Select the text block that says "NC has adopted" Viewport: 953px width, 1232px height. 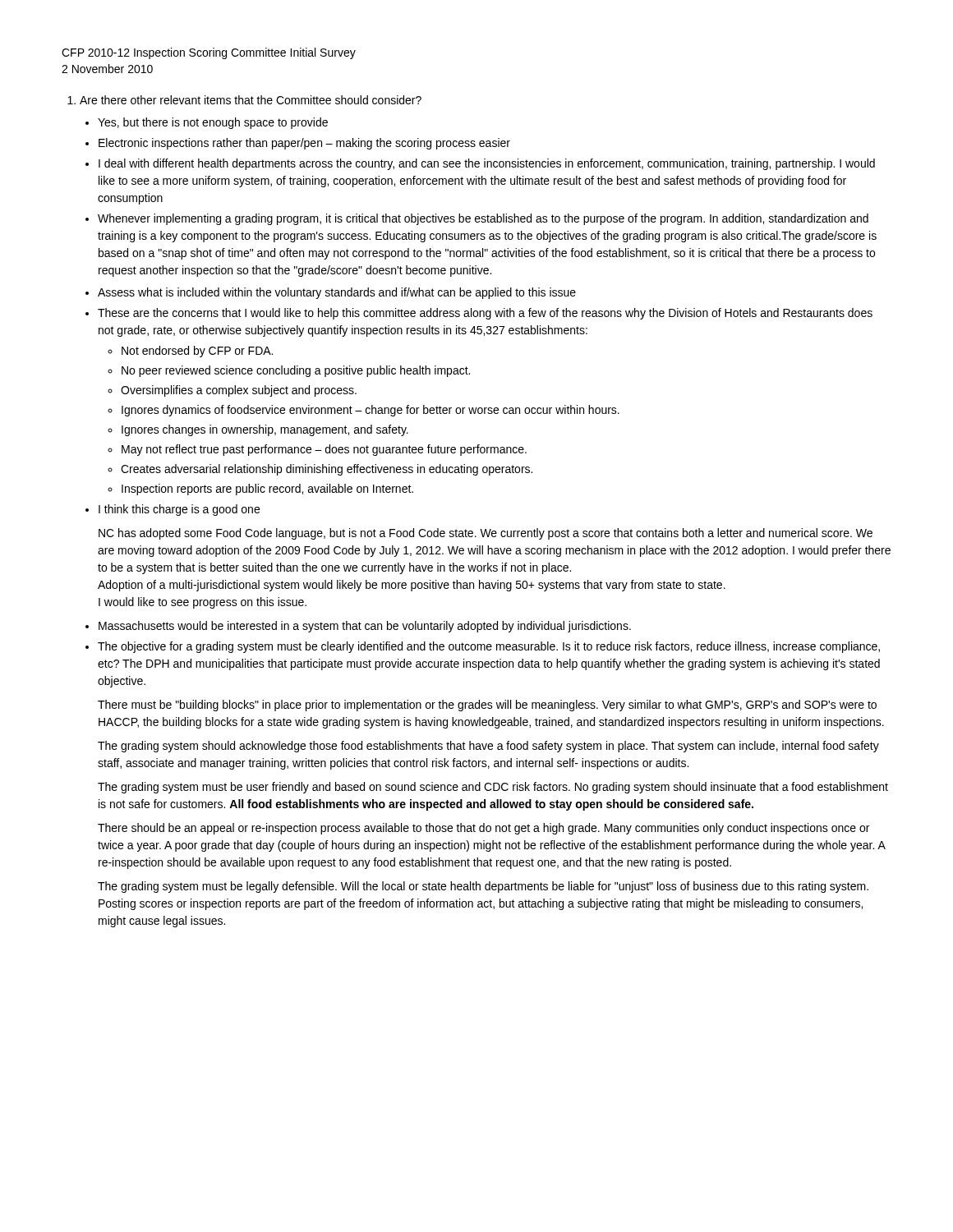coord(494,568)
